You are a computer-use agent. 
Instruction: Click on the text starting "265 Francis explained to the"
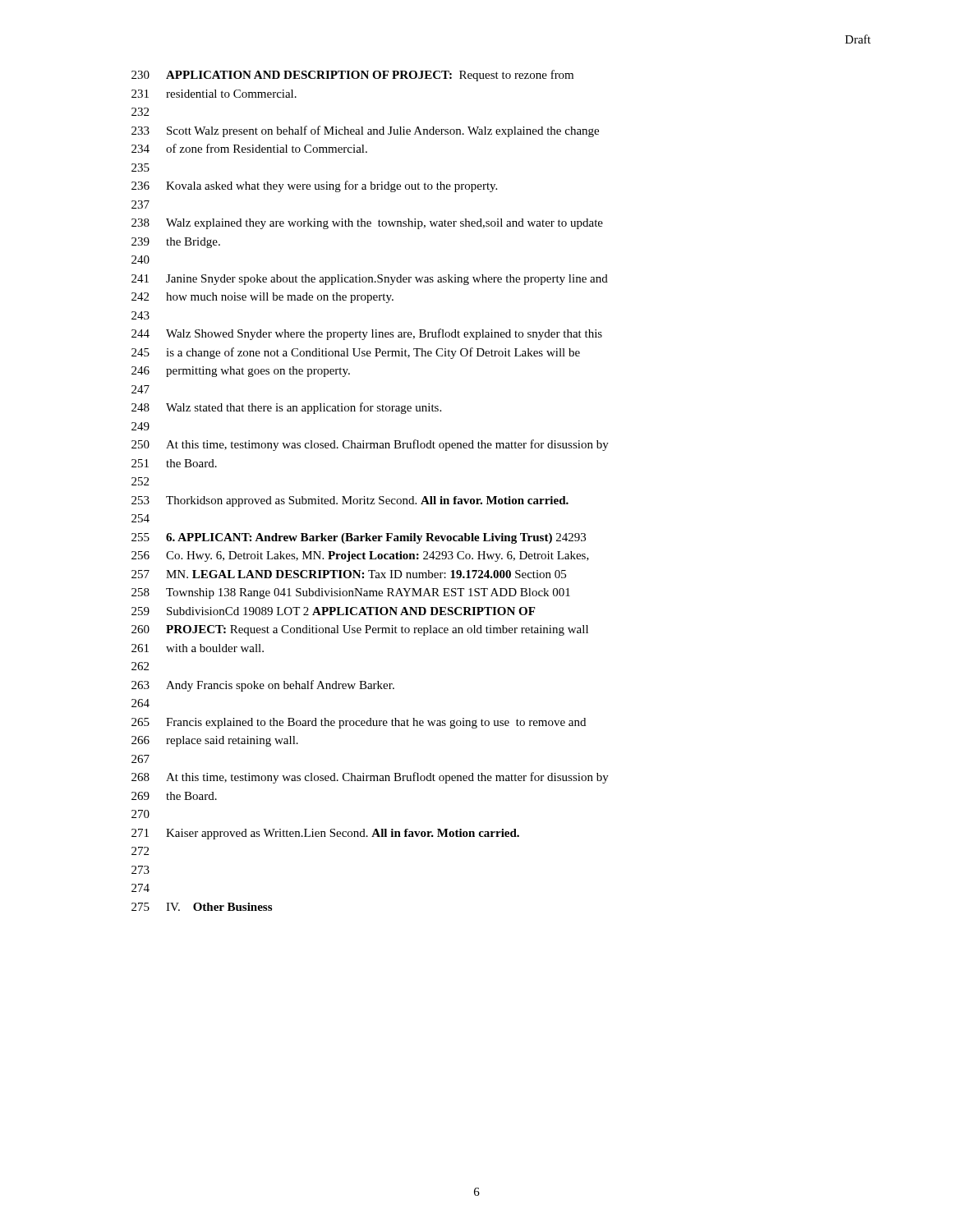[x=359, y=723]
